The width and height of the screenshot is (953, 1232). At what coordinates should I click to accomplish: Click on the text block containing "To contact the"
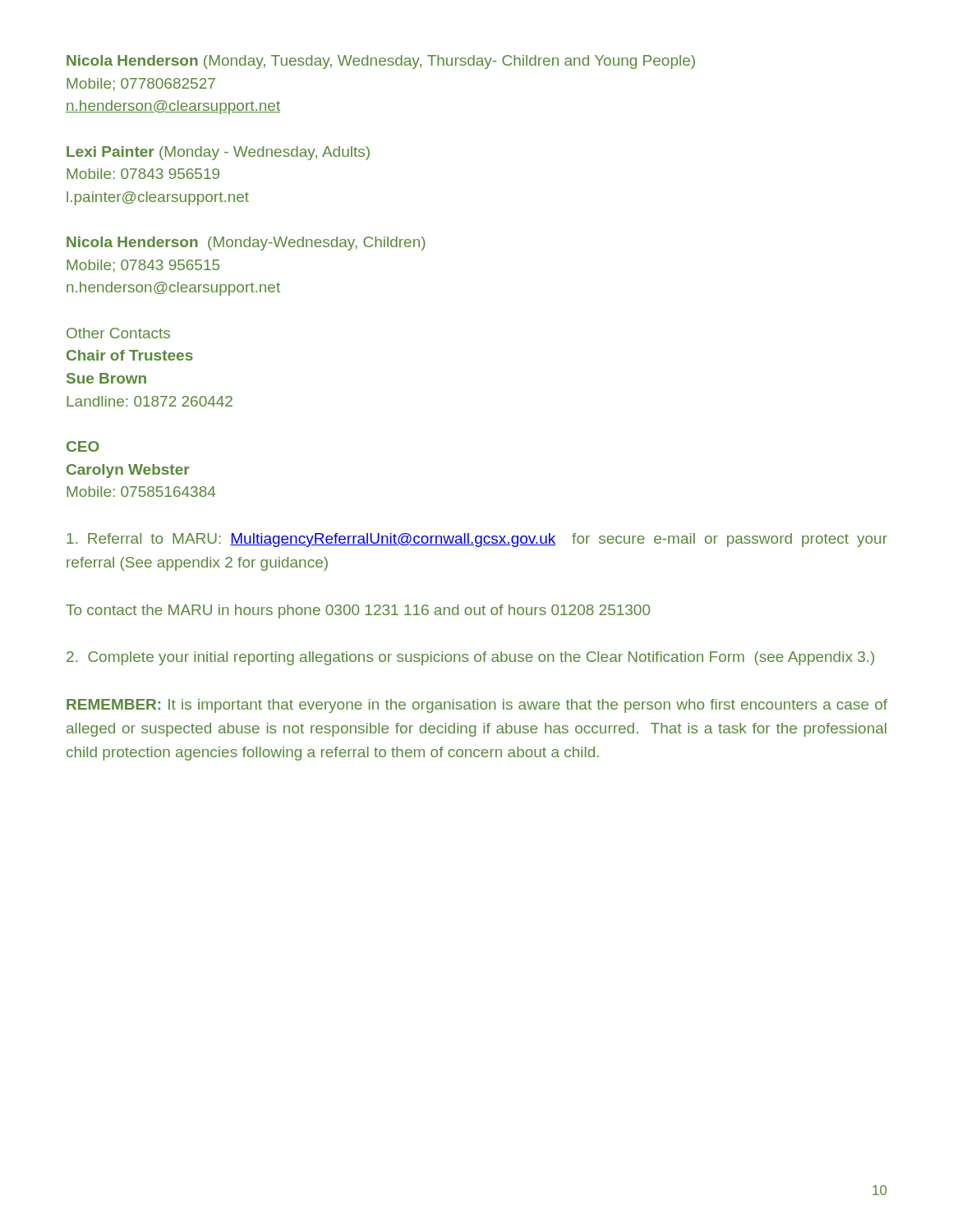pos(358,610)
